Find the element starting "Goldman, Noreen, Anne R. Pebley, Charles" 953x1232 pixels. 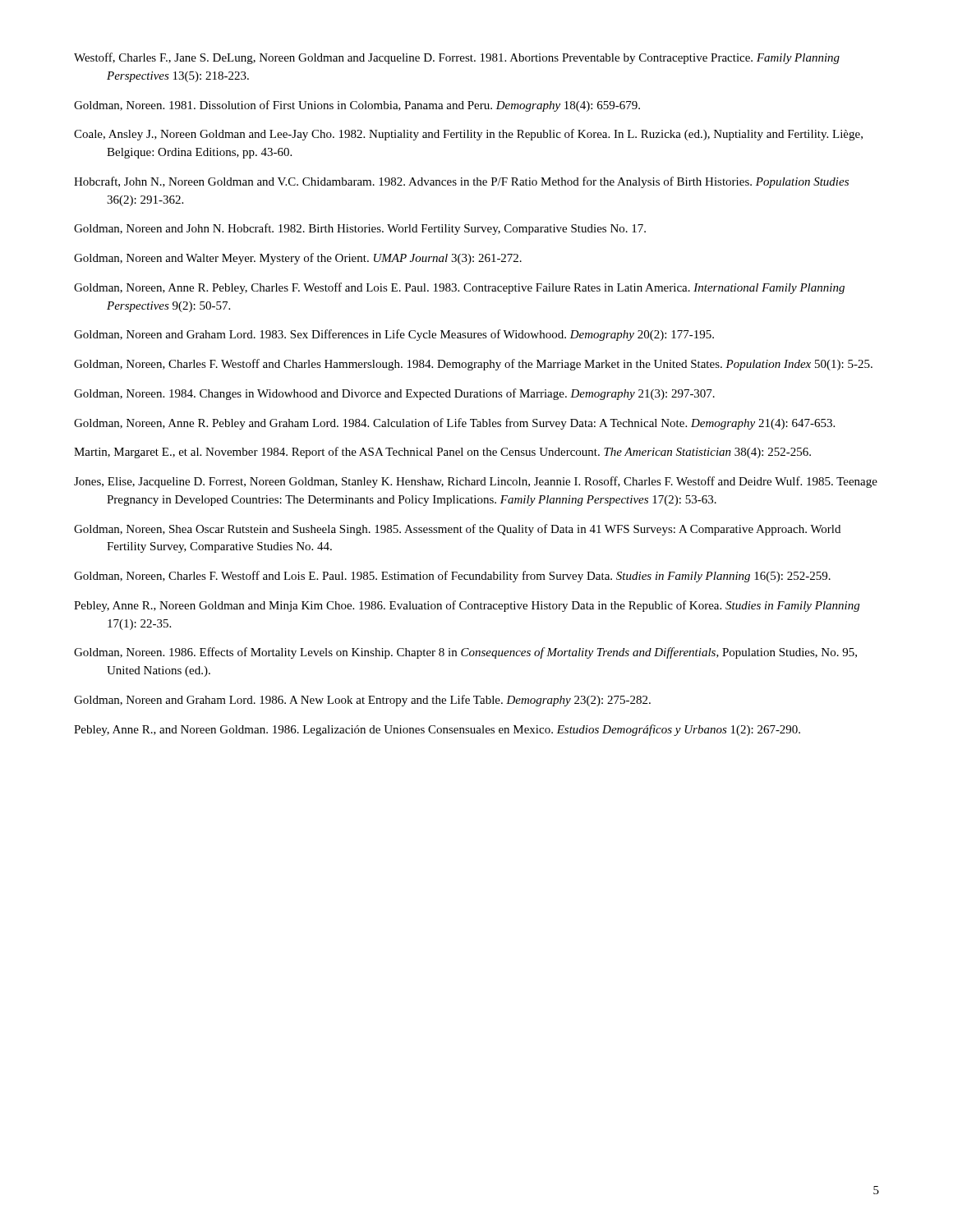coord(459,296)
